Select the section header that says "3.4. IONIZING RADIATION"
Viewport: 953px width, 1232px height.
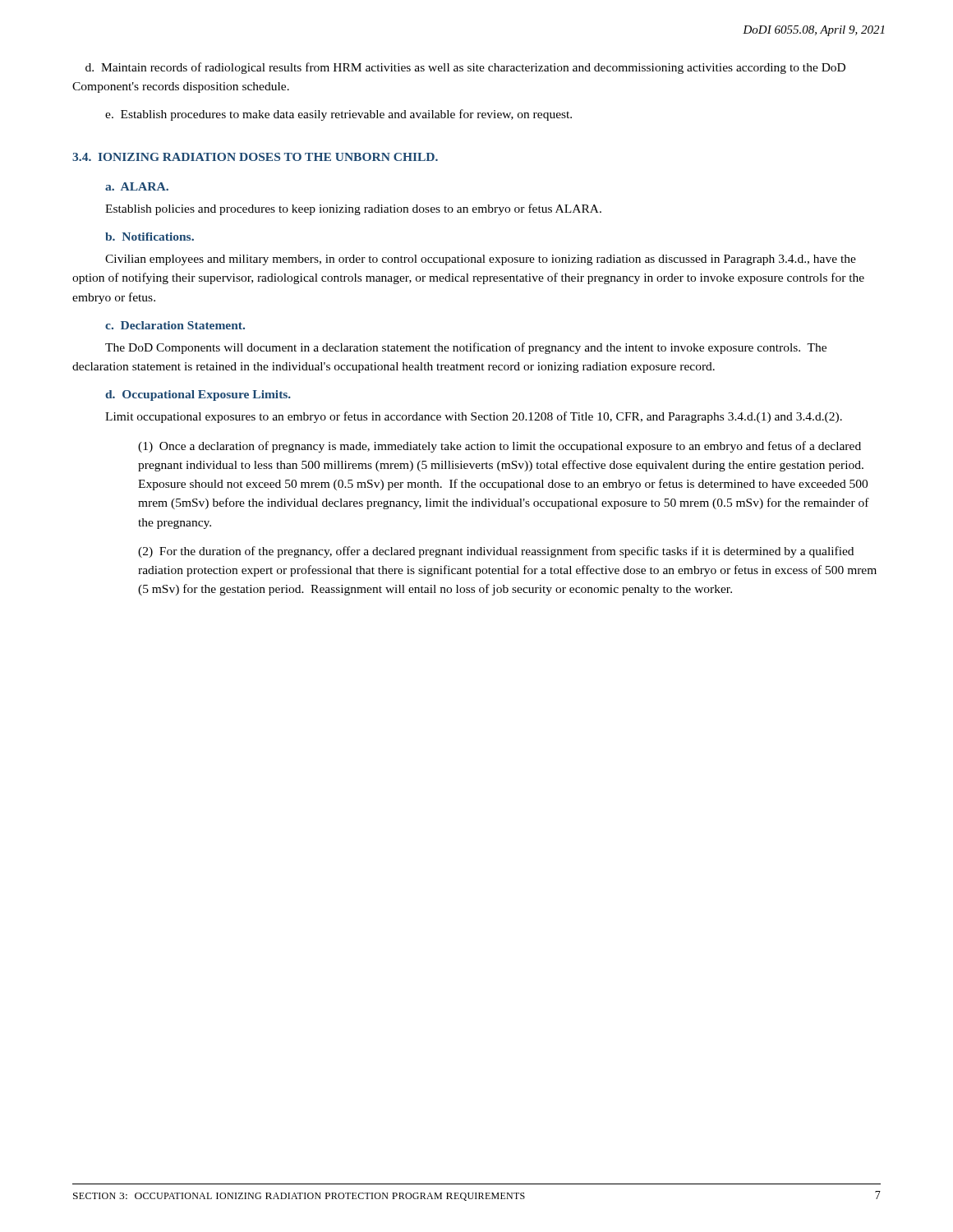[255, 156]
